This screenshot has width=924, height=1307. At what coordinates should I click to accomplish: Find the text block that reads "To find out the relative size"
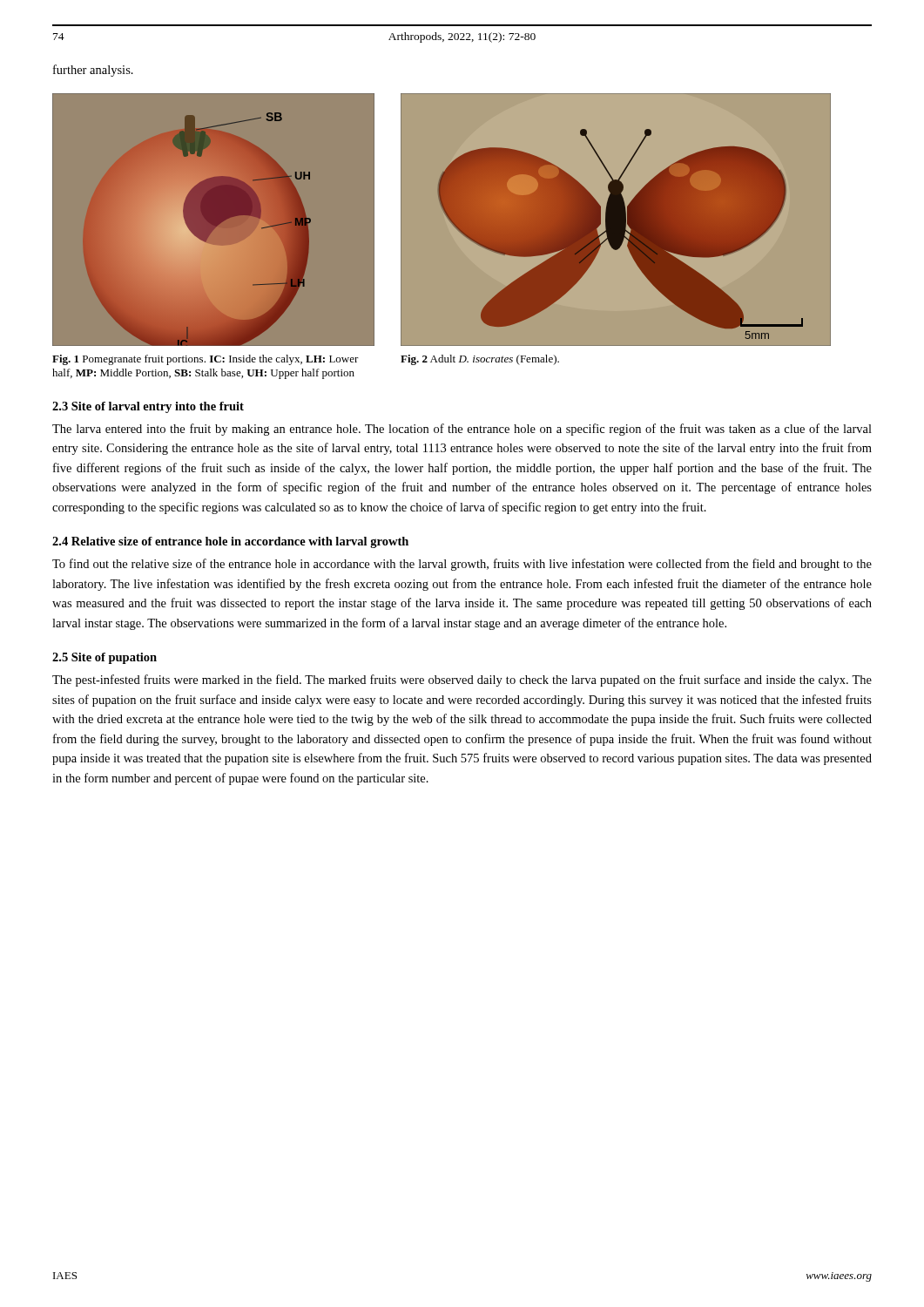coord(462,593)
